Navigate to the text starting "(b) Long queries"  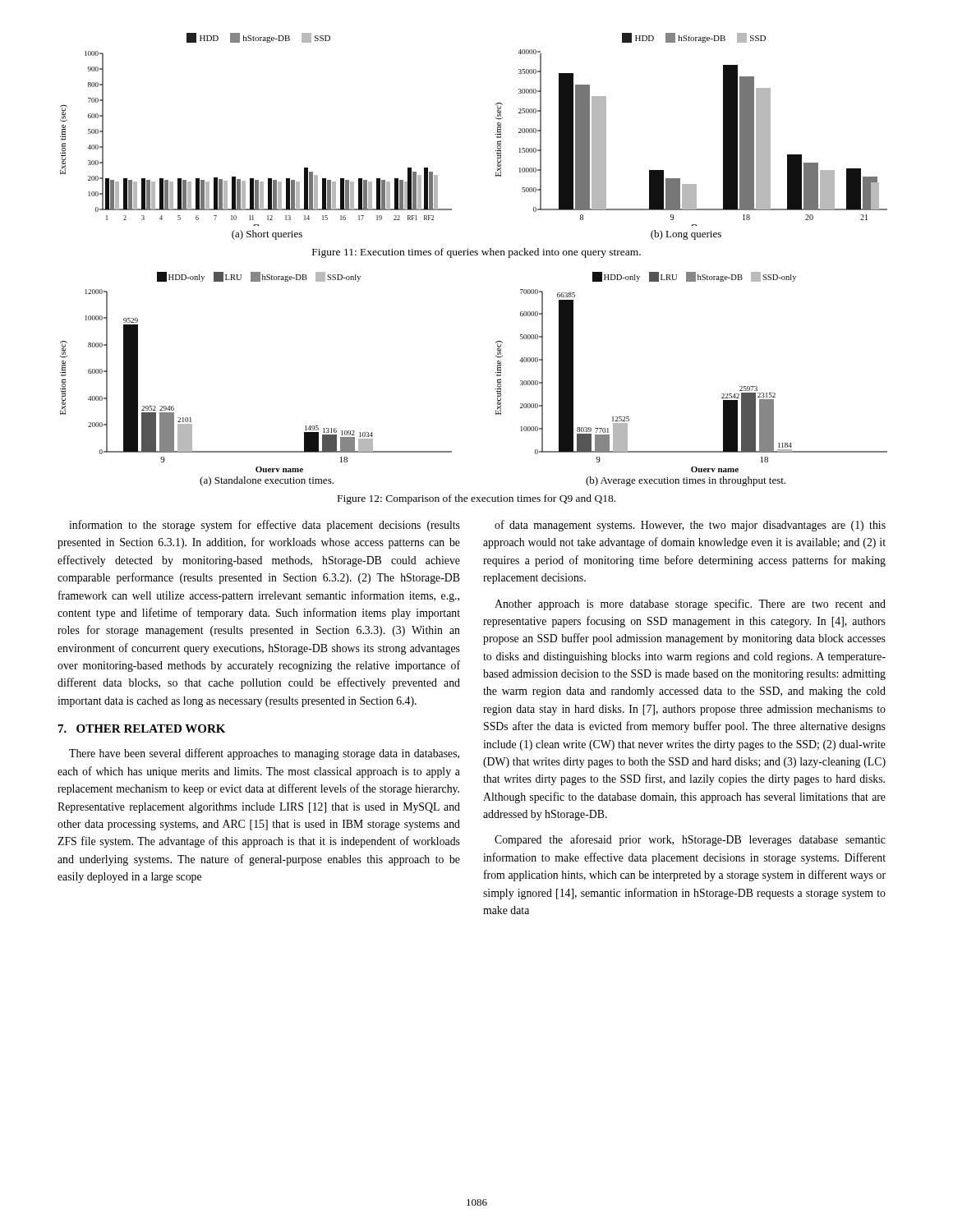pyautogui.click(x=686, y=234)
